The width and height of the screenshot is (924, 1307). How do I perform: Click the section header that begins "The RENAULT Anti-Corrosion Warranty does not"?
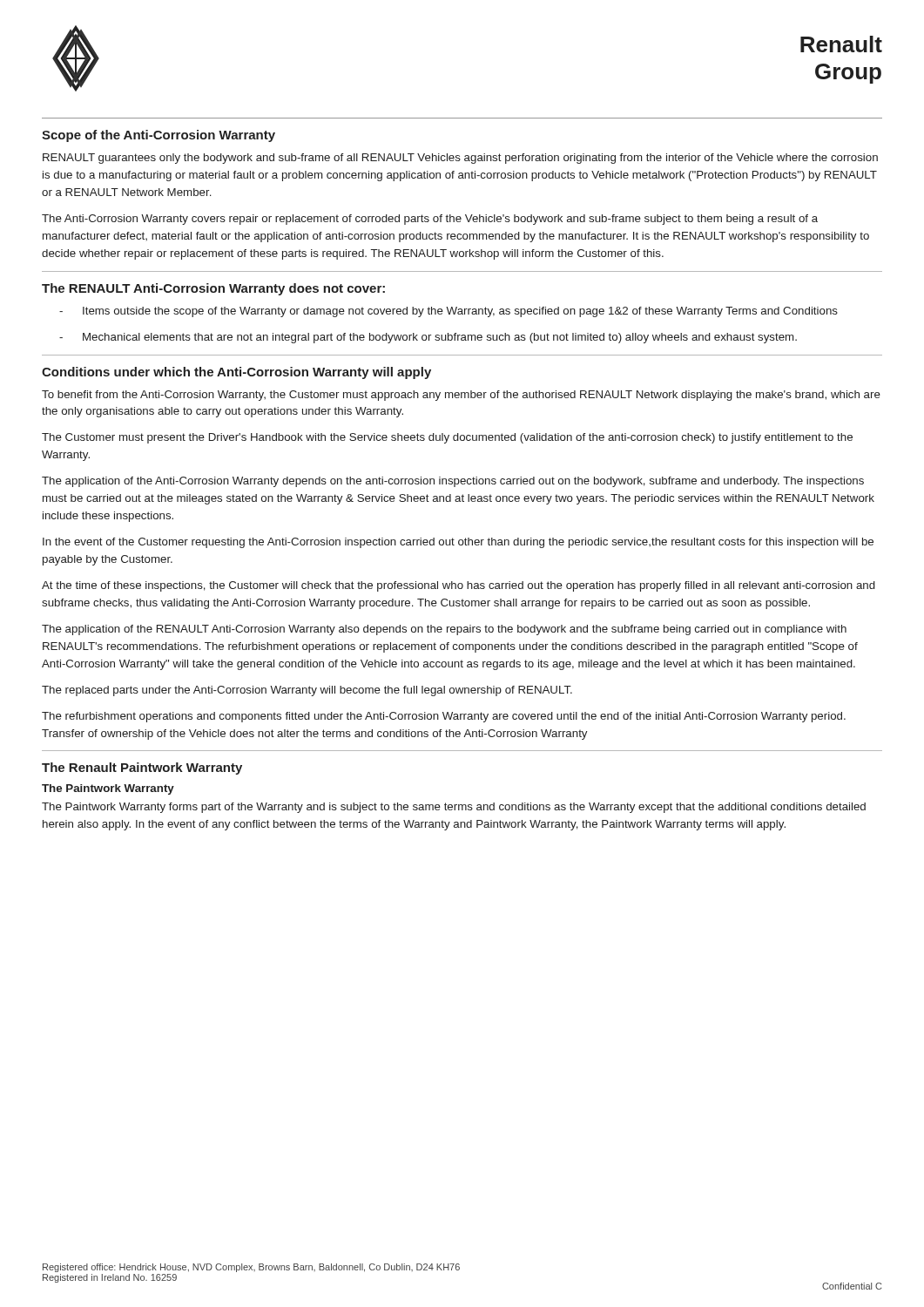click(x=214, y=288)
